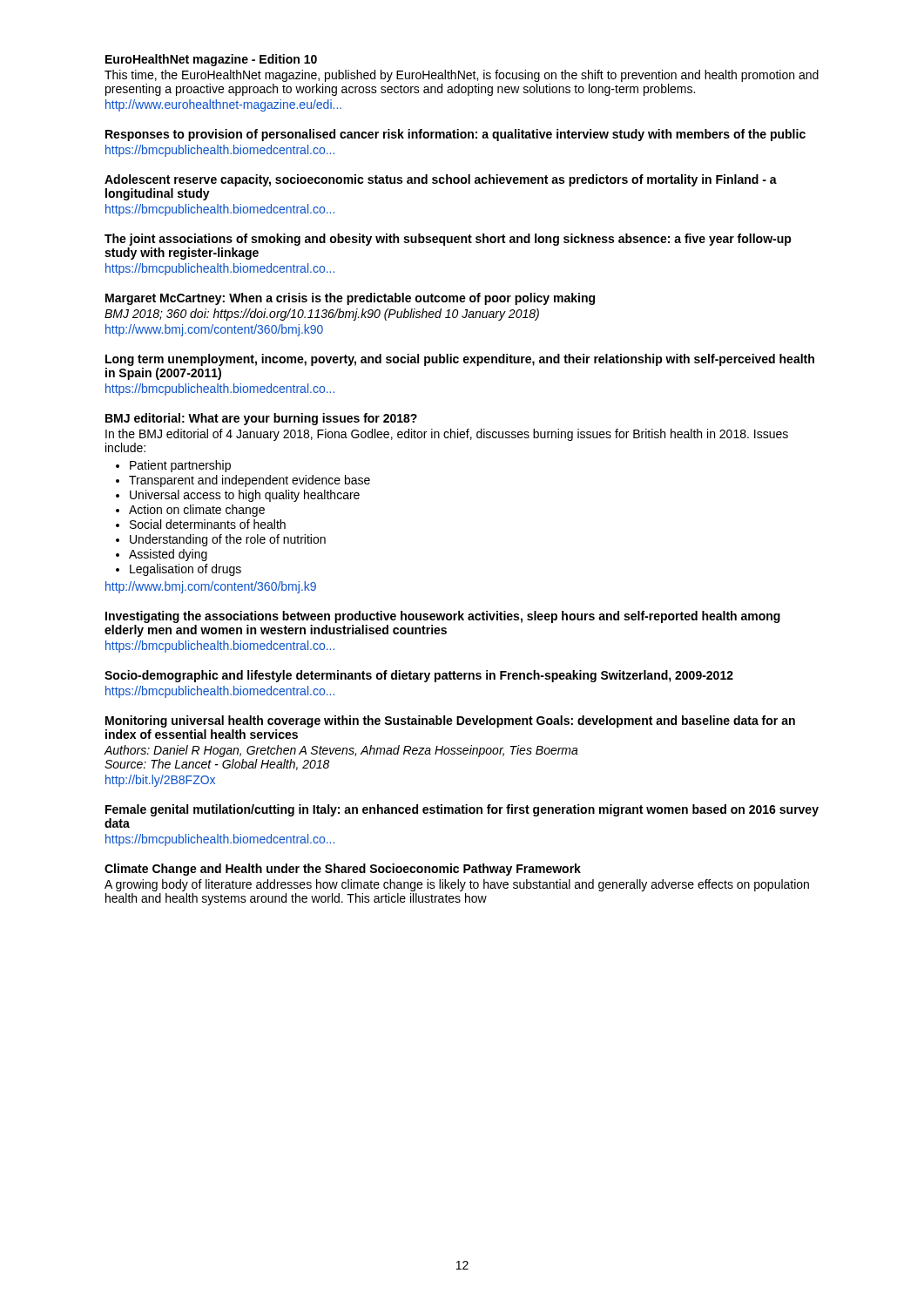The width and height of the screenshot is (924, 1307).
Task: Point to the text block starting "A growing body of"
Action: 457,891
